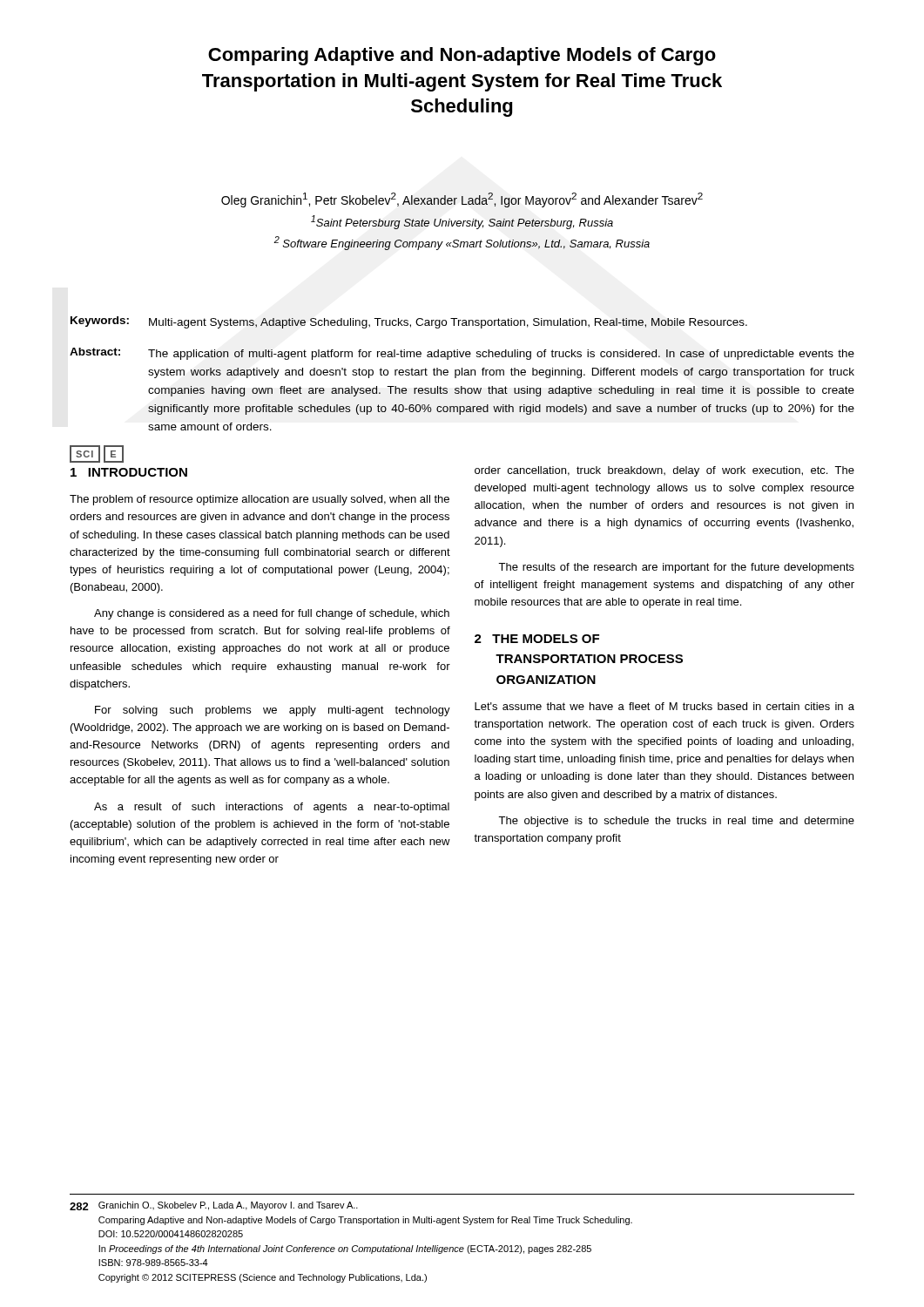Locate the title that opens with "Comparing Adaptive and Non-adaptive Models of Cargo"
This screenshot has width=924, height=1307.
(x=462, y=81)
